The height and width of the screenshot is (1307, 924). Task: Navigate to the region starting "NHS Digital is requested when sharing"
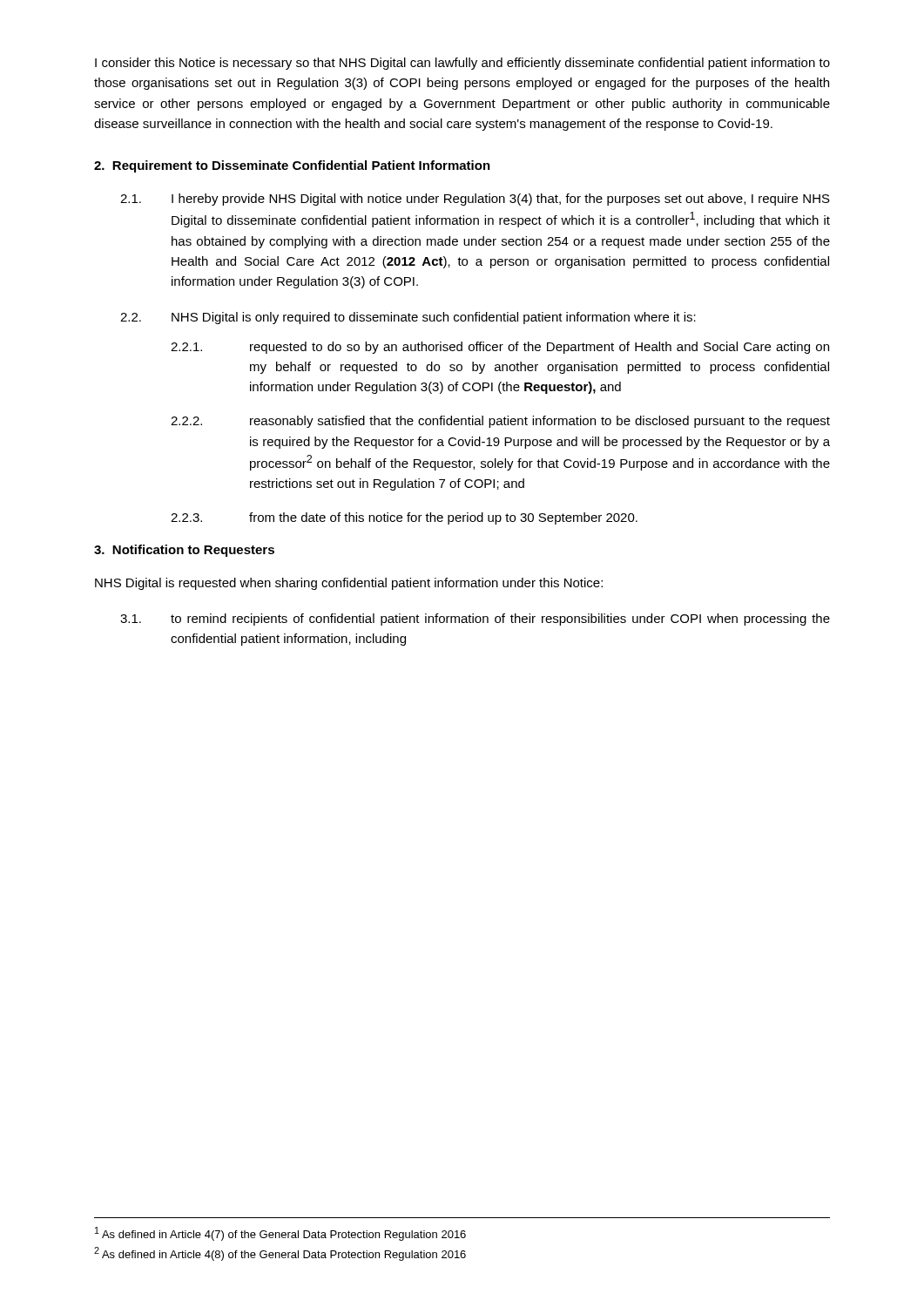(x=349, y=582)
